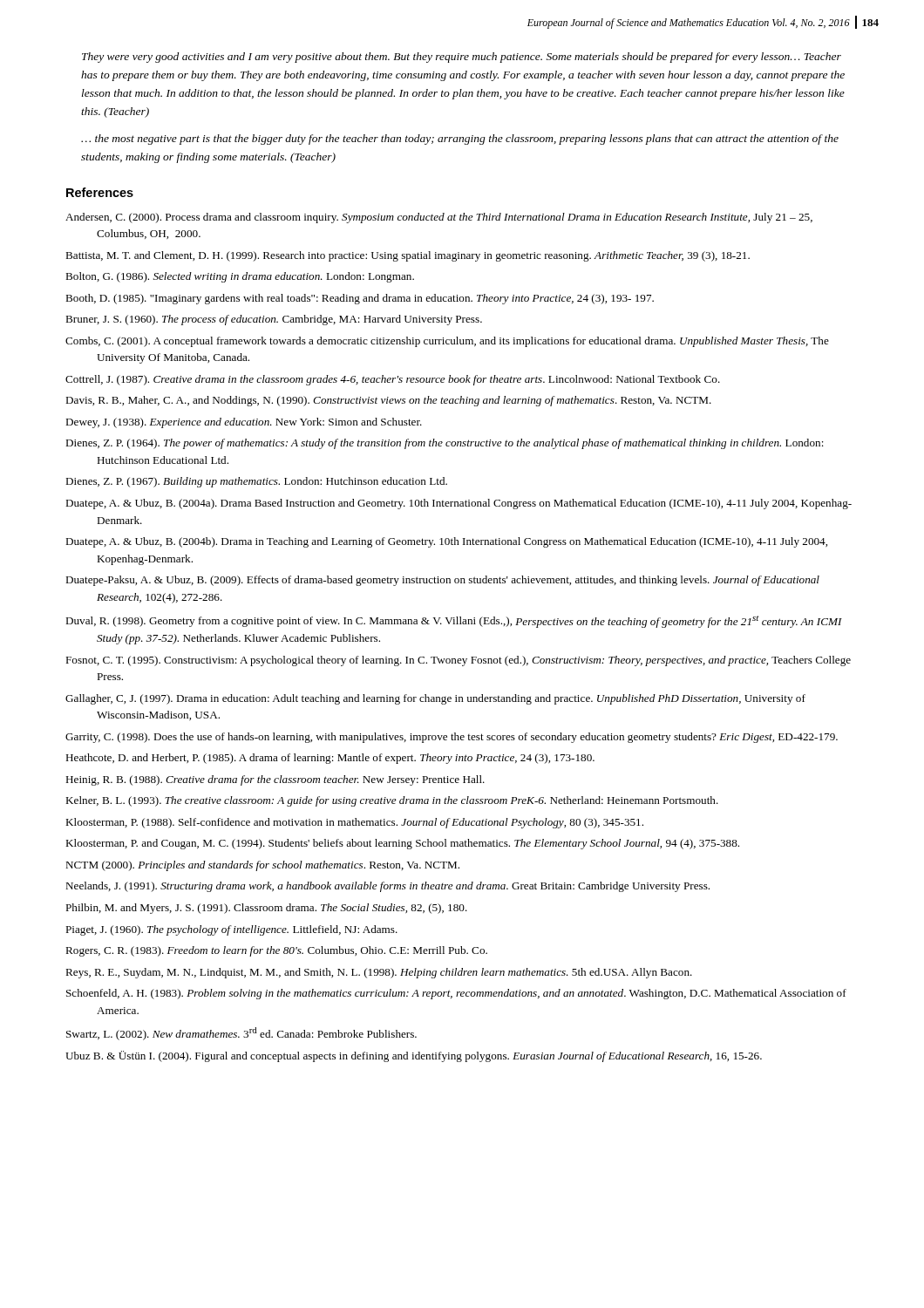Where is the passage that starts "Davis, R. B., Maher, C. A., and Noddings,"?
924x1308 pixels.
tap(389, 400)
